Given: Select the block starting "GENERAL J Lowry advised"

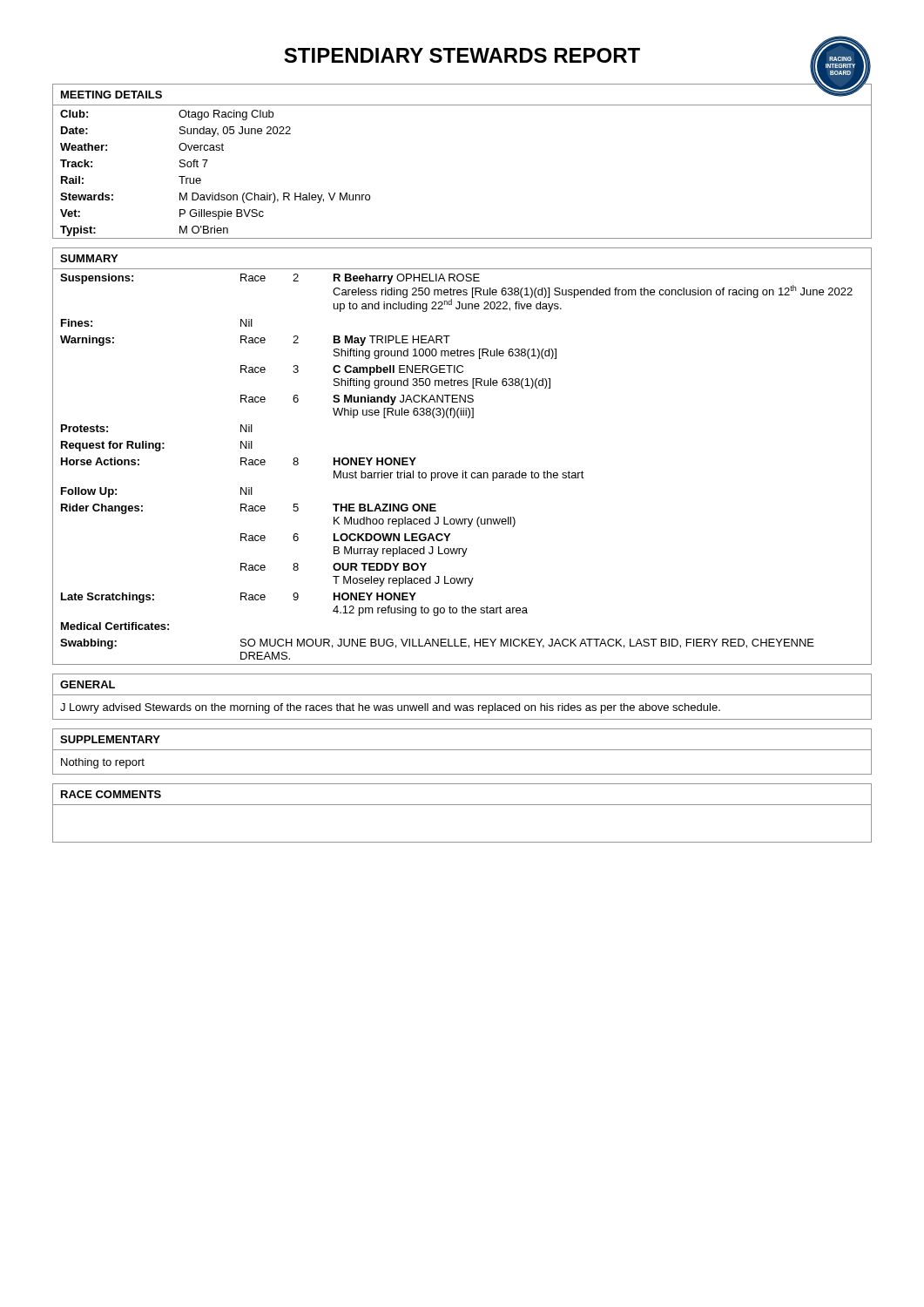Looking at the screenshot, I should [x=462, y=696].
